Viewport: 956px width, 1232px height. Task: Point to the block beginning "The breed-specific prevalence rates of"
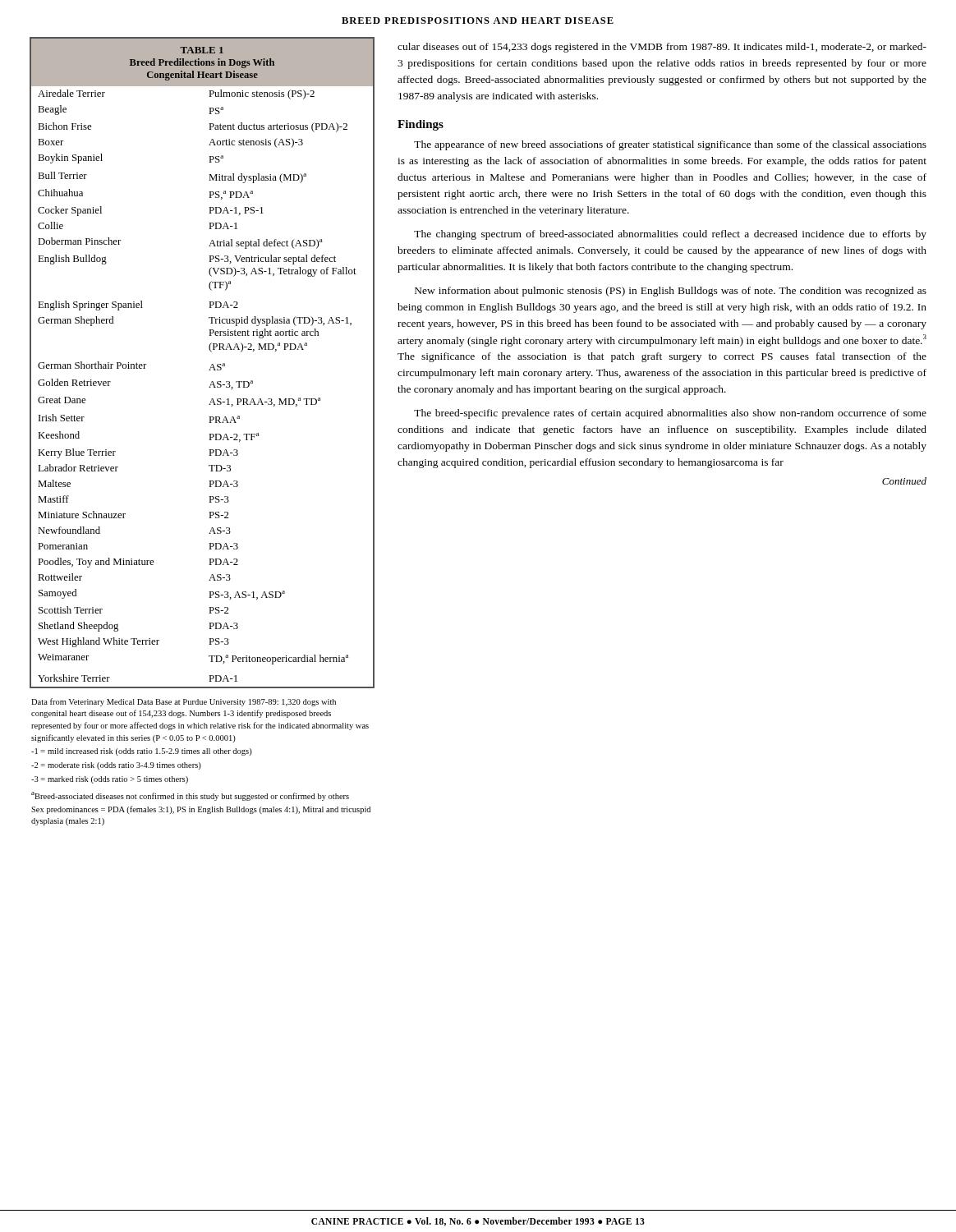[x=662, y=437]
